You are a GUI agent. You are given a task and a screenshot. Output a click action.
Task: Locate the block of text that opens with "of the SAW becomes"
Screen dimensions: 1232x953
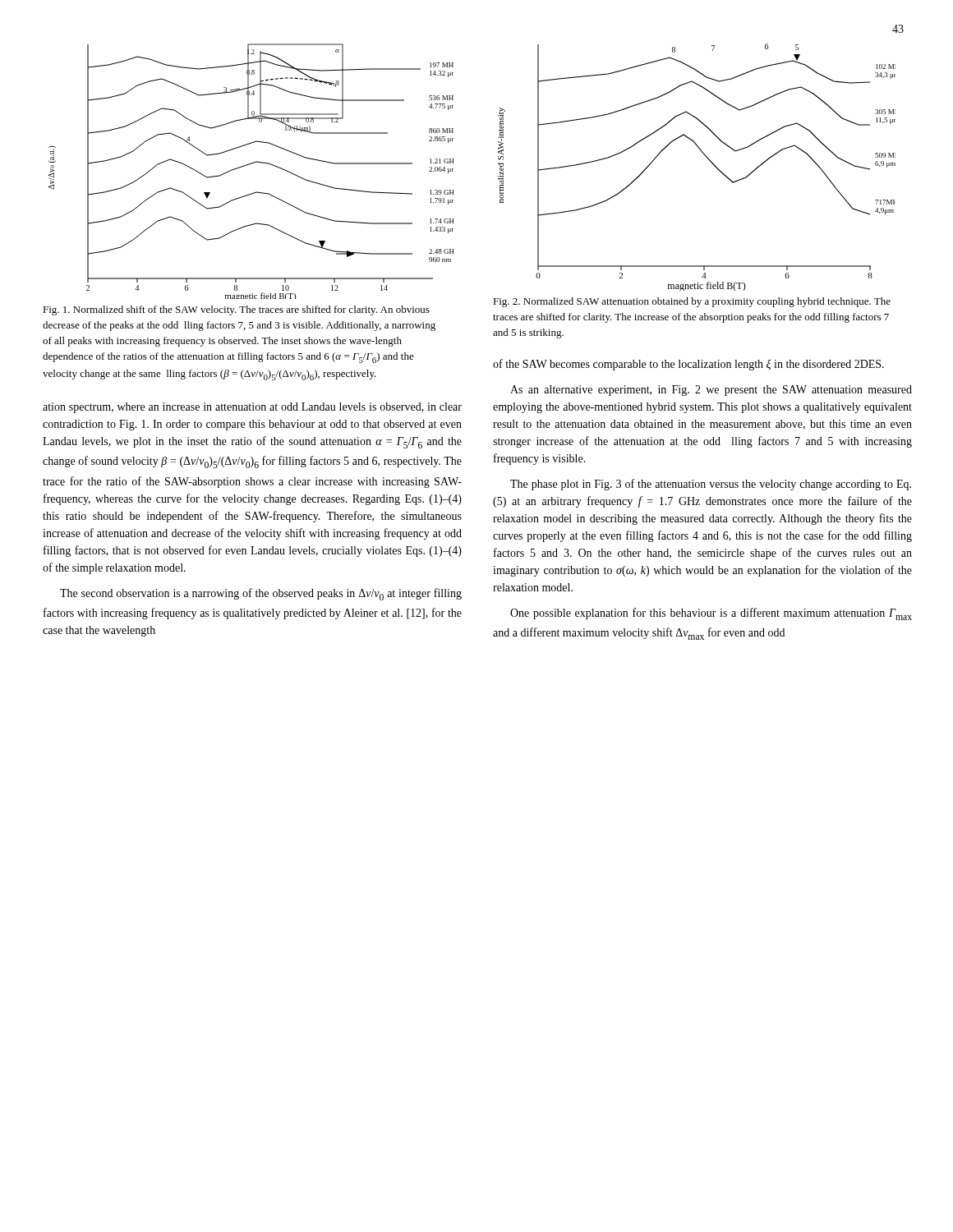(x=702, y=500)
